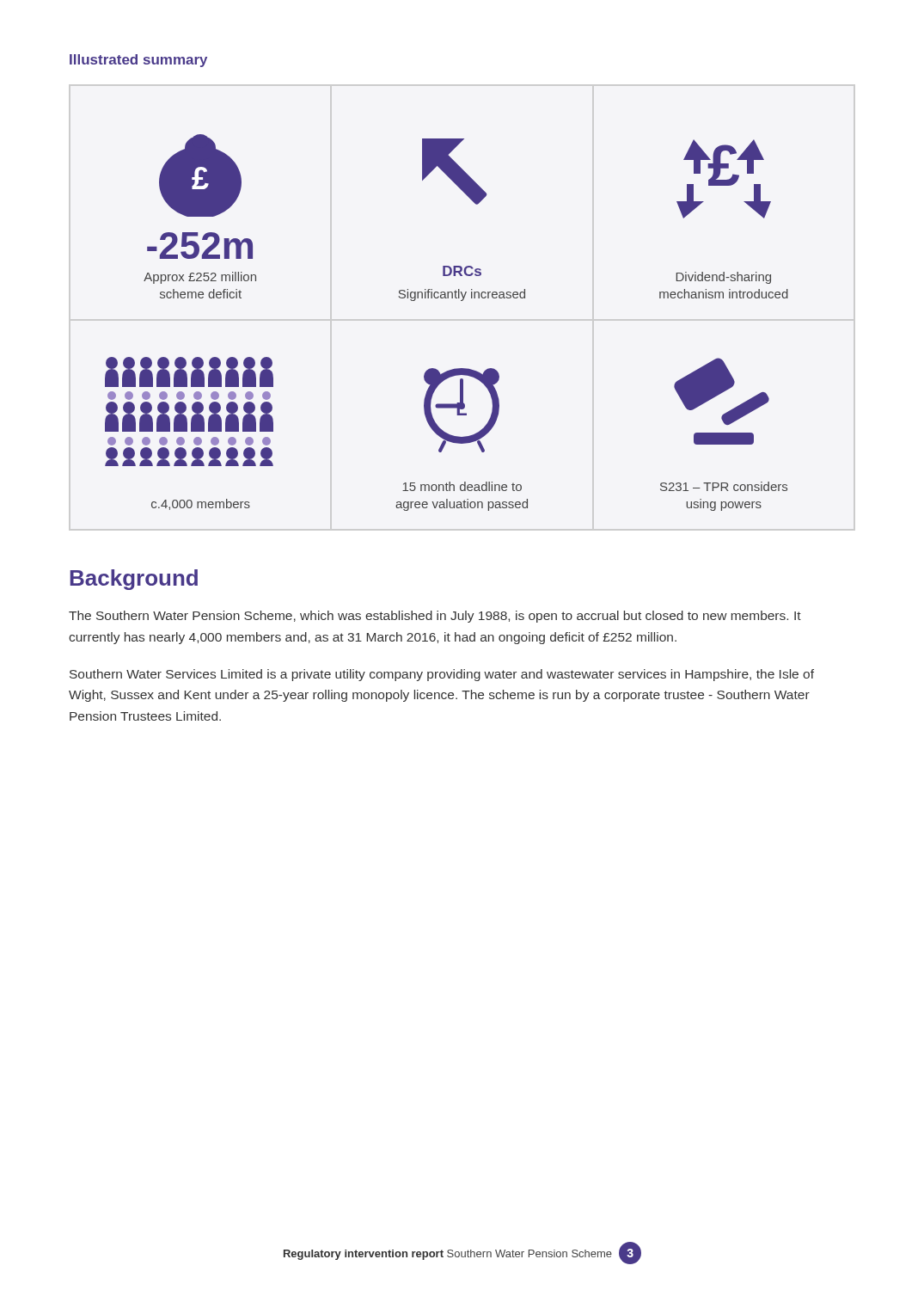The image size is (924, 1290).
Task: Locate the block starting "The Southern Water Pension Scheme, which"
Action: point(435,626)
